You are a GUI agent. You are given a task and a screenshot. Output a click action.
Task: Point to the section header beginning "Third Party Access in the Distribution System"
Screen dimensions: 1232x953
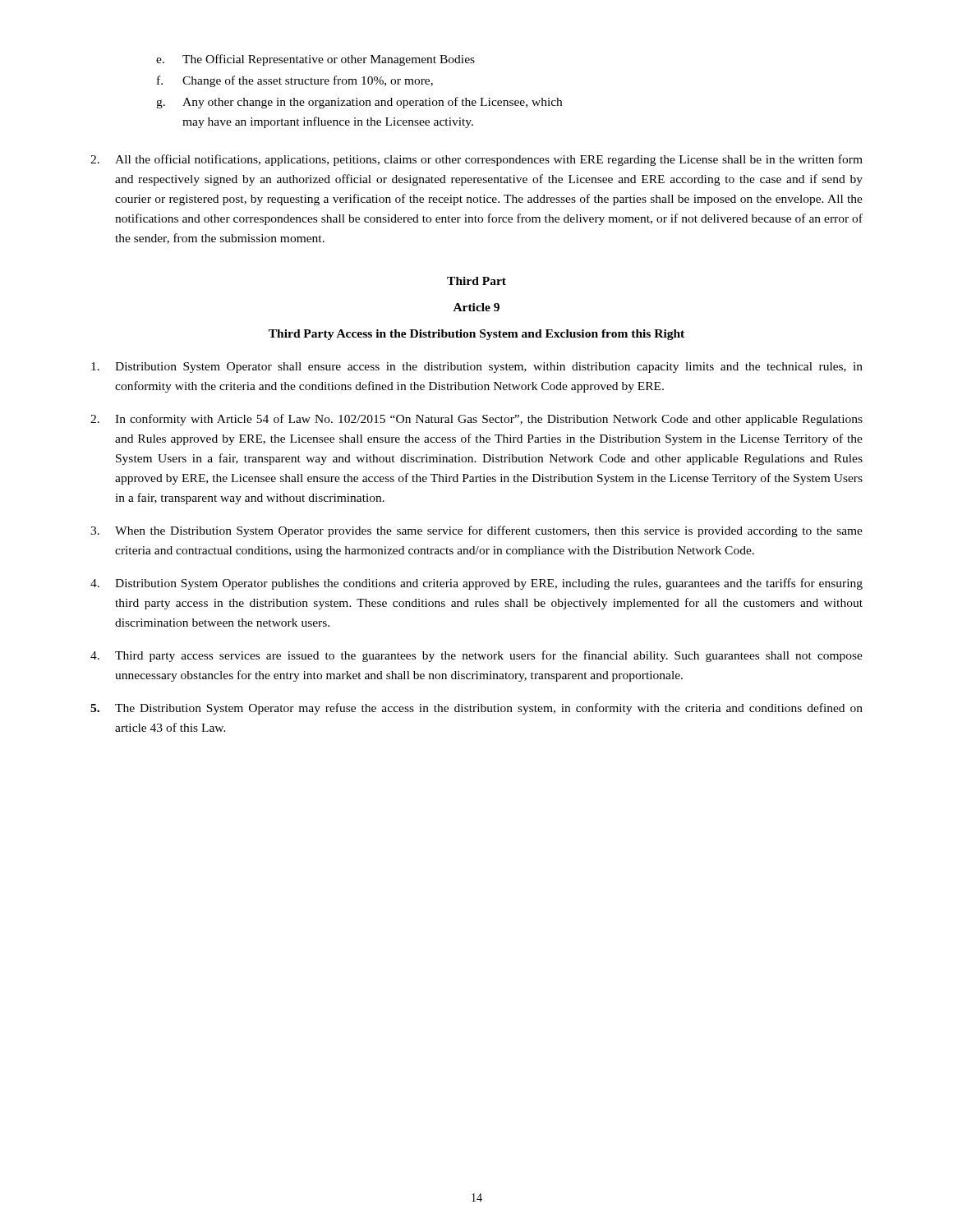pos(476,333)
